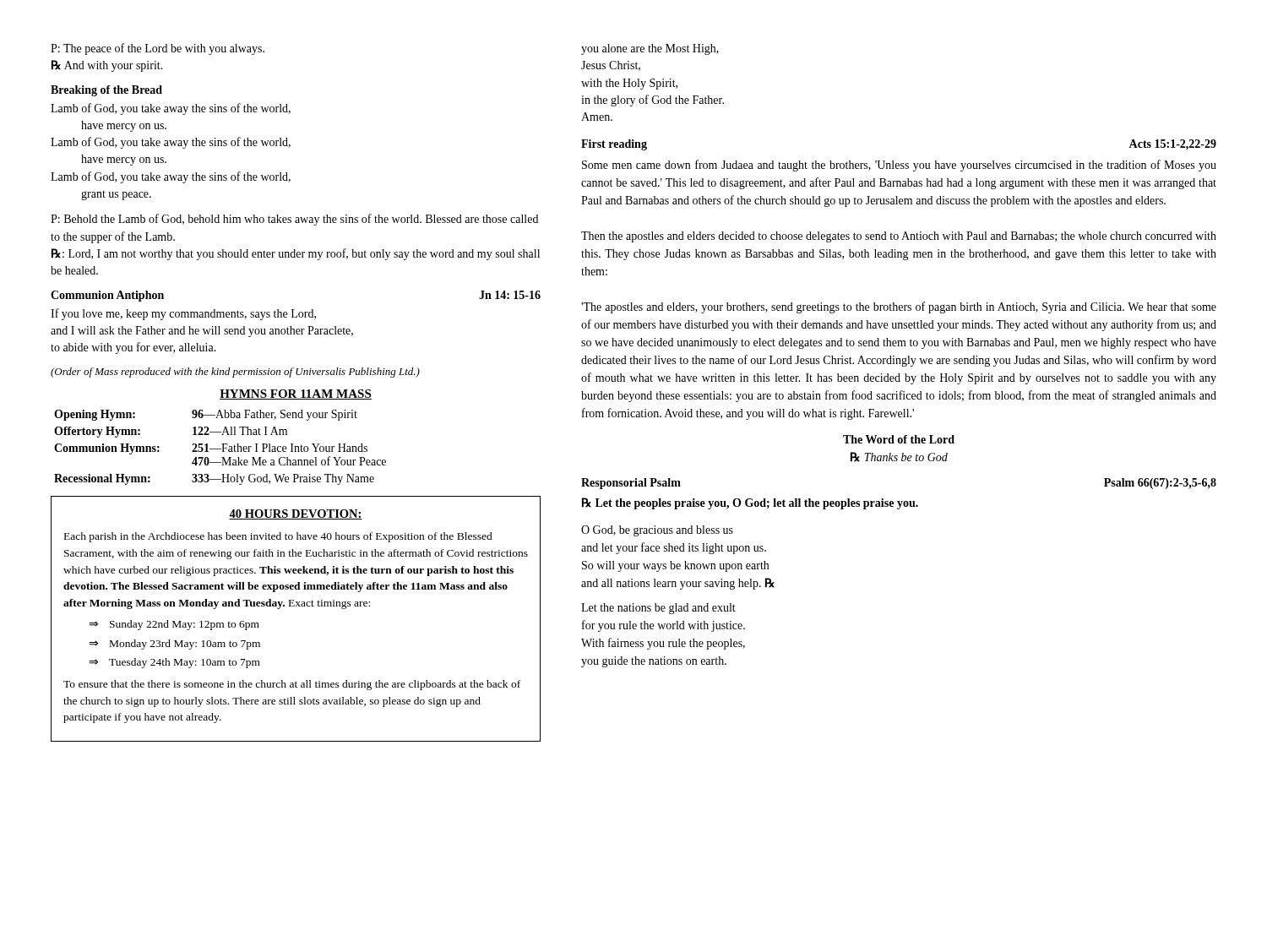Click where it says "Responsorial Psalm"
The image size is (1267, 952).
[631, 483]
